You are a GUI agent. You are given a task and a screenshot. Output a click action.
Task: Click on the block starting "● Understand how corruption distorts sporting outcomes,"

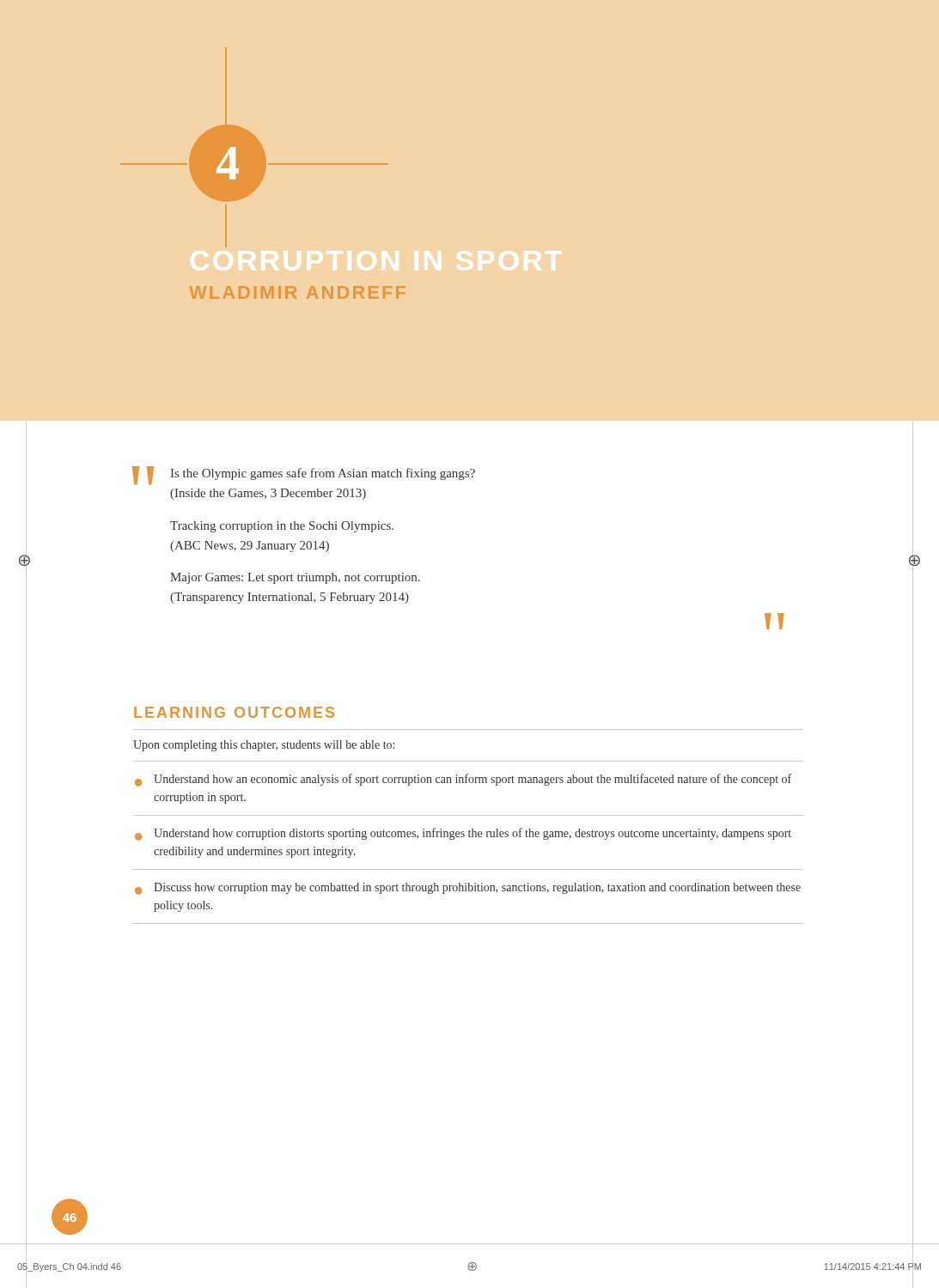(x=468, y=842)
